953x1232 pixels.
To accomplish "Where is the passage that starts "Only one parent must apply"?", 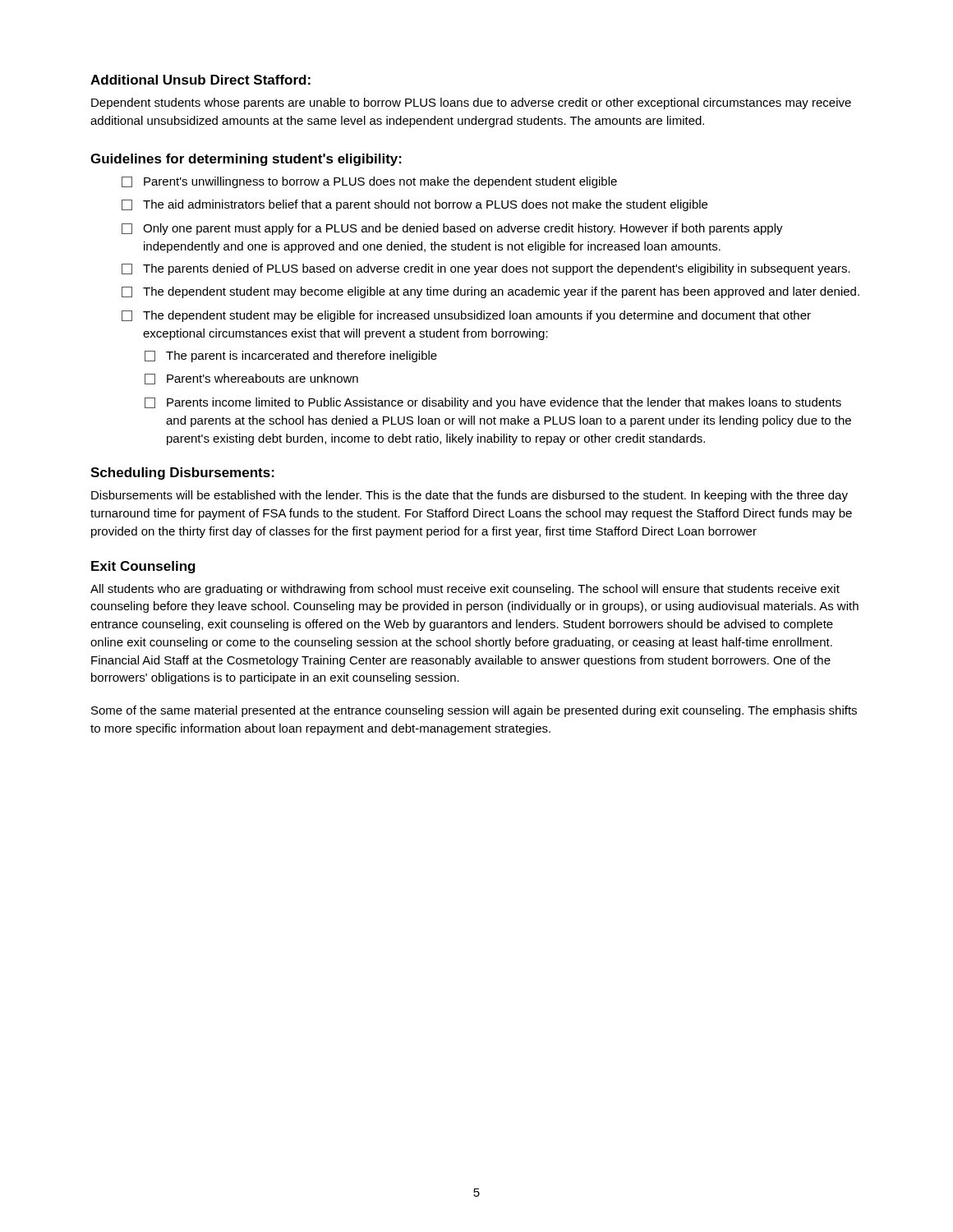I will pyautogui.click(x=491, y=237).
